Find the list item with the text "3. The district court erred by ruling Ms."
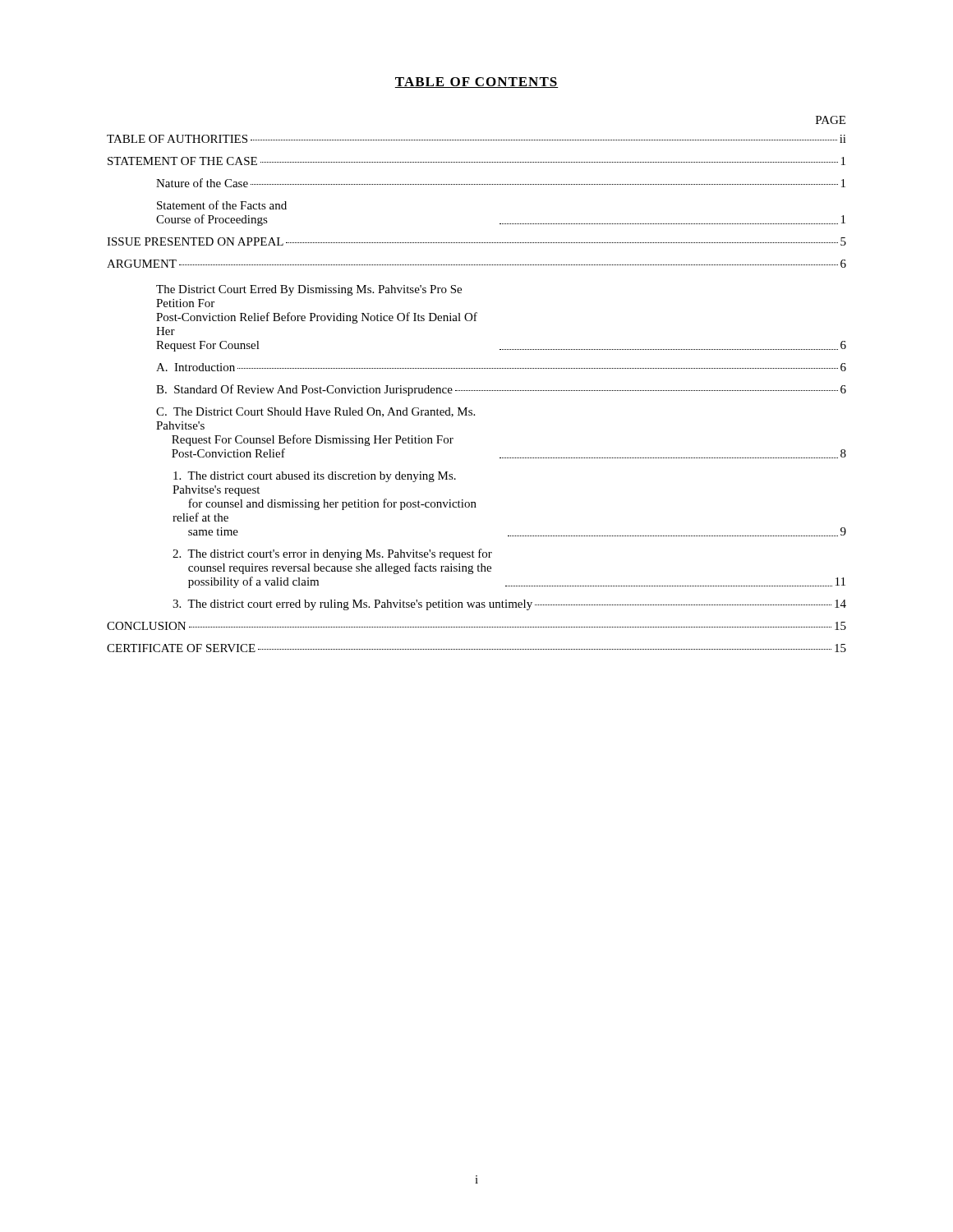 (x=509, y=604)
